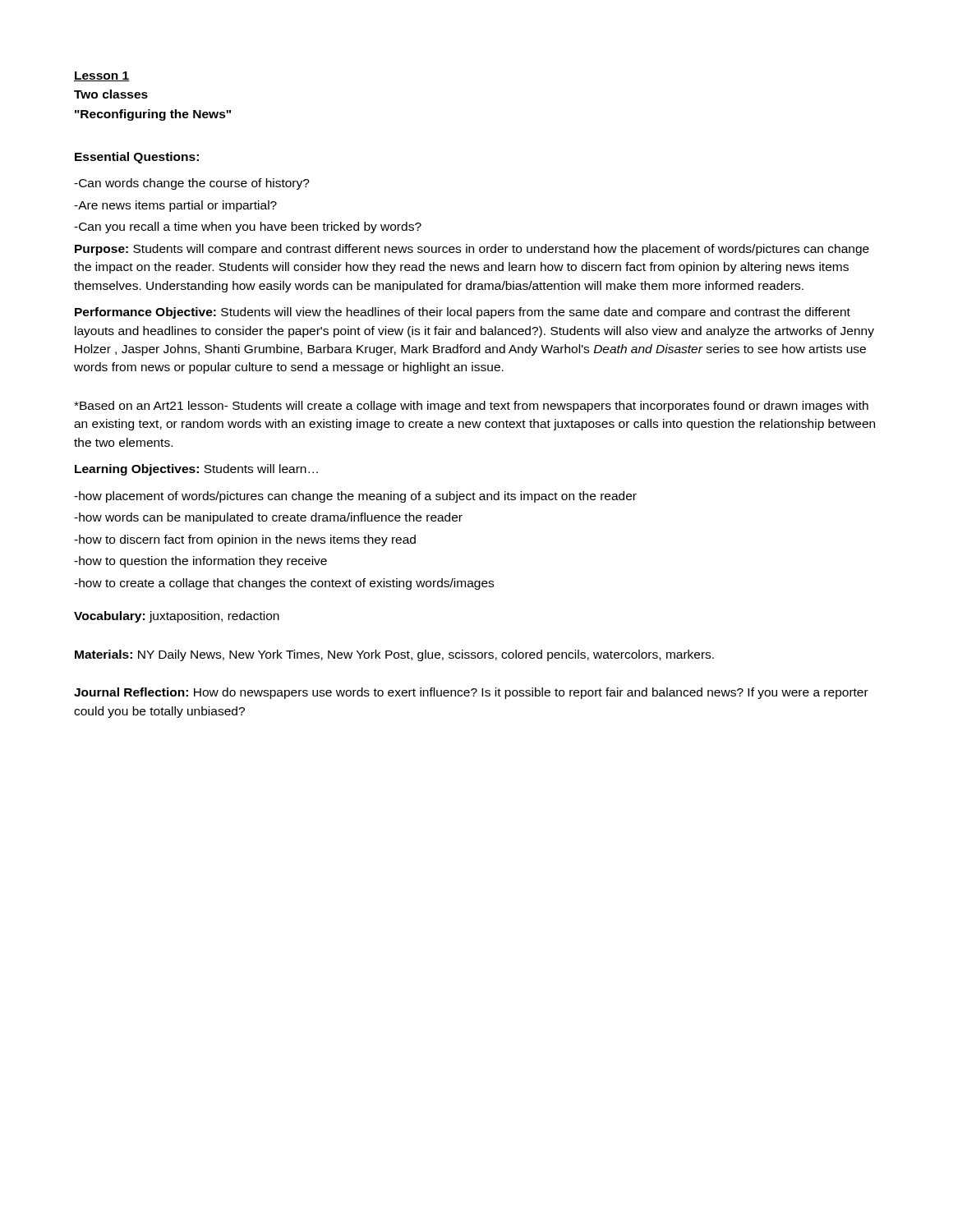This screenshot has height=1232, width=953.
Task: Select the element starting "-Can words change the course of history?"
Action: pyautogui.click(x=192, y=184)
